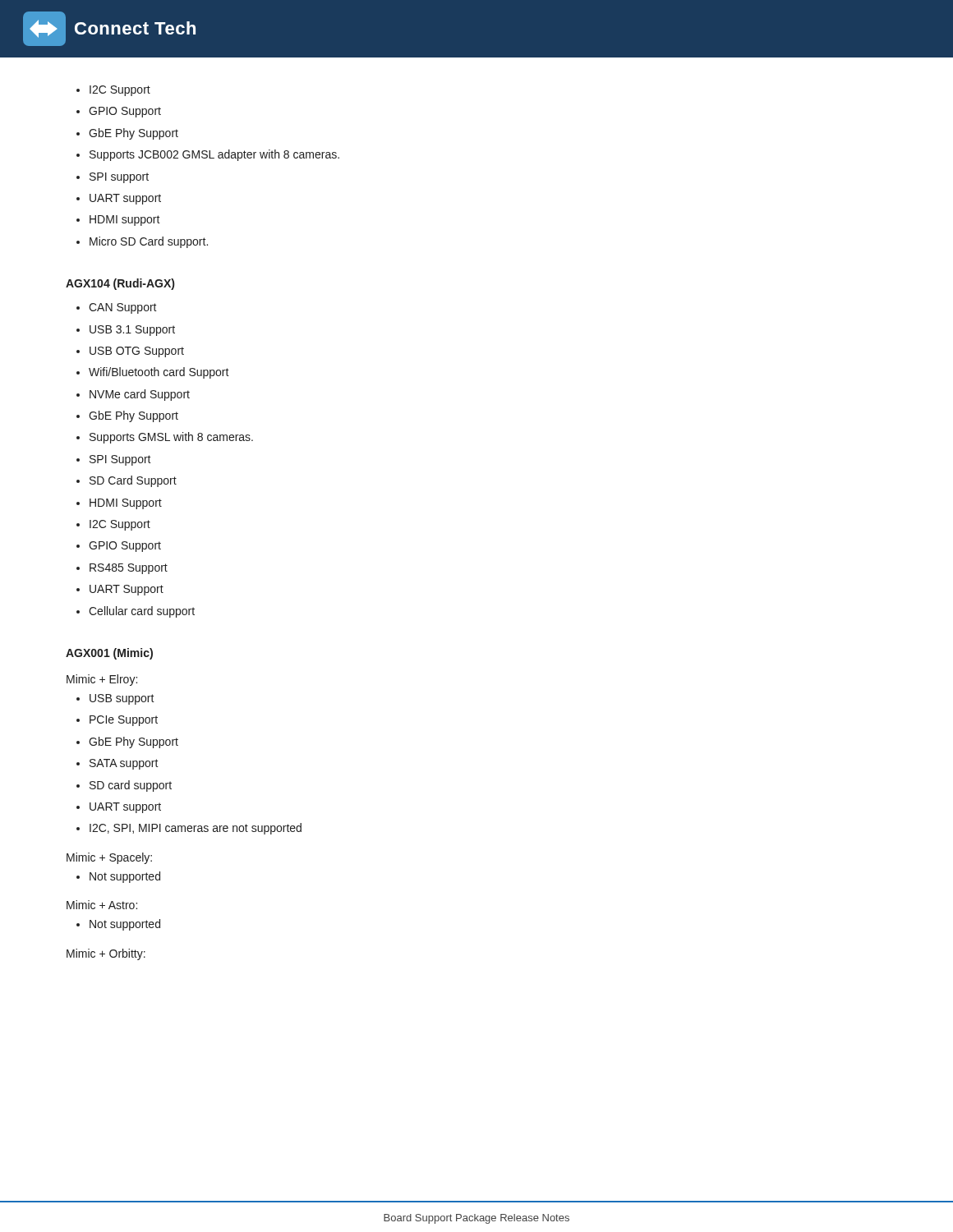Where does it say "SPI support"?
Viewport: 953px width, 1232px height.
pyautogui.click(x=119, y=176)
